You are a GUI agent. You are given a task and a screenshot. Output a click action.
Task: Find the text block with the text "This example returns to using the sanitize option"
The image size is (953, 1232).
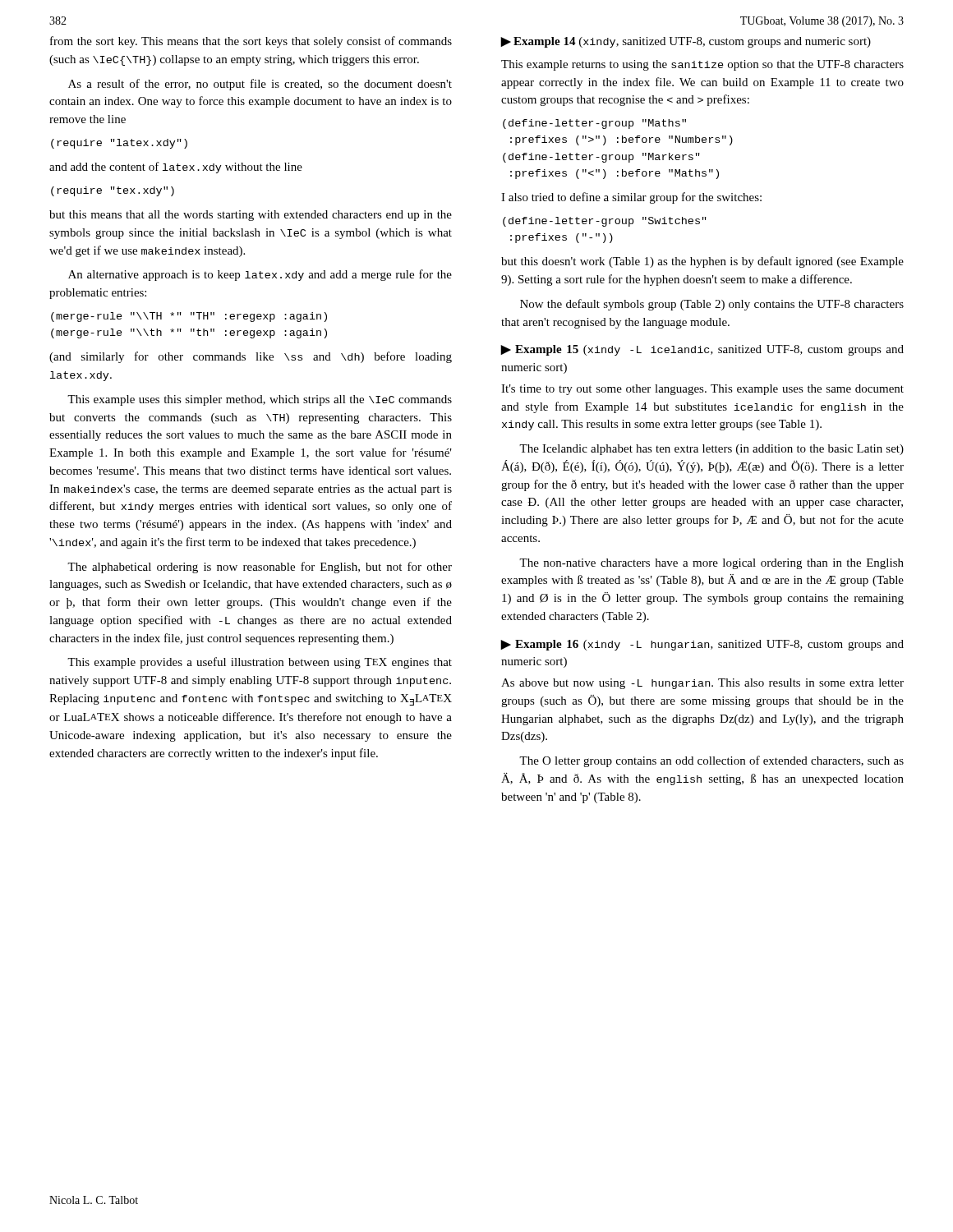(702, 82)
